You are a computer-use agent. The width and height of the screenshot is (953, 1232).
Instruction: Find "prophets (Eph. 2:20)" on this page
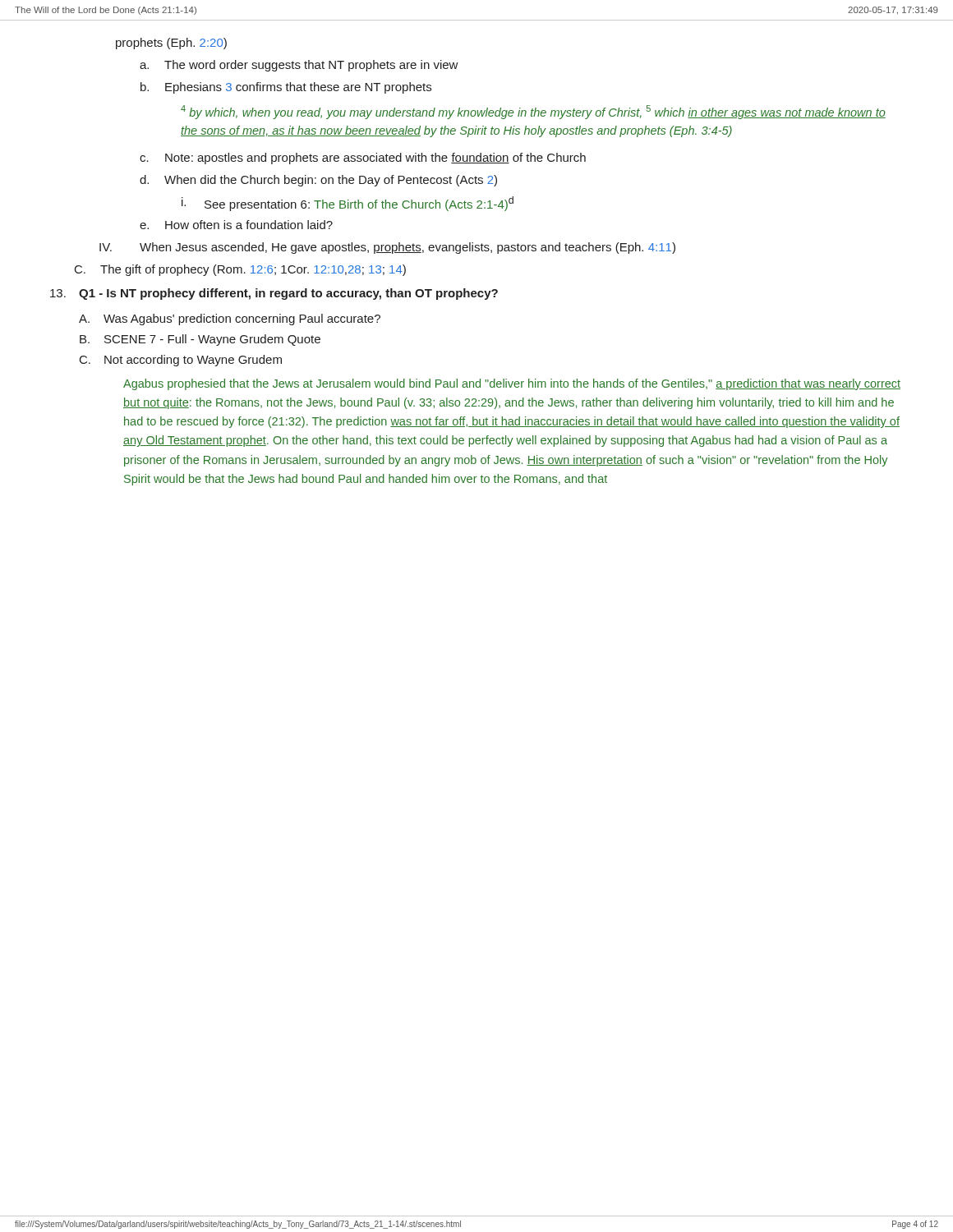(x=171, y=42)
